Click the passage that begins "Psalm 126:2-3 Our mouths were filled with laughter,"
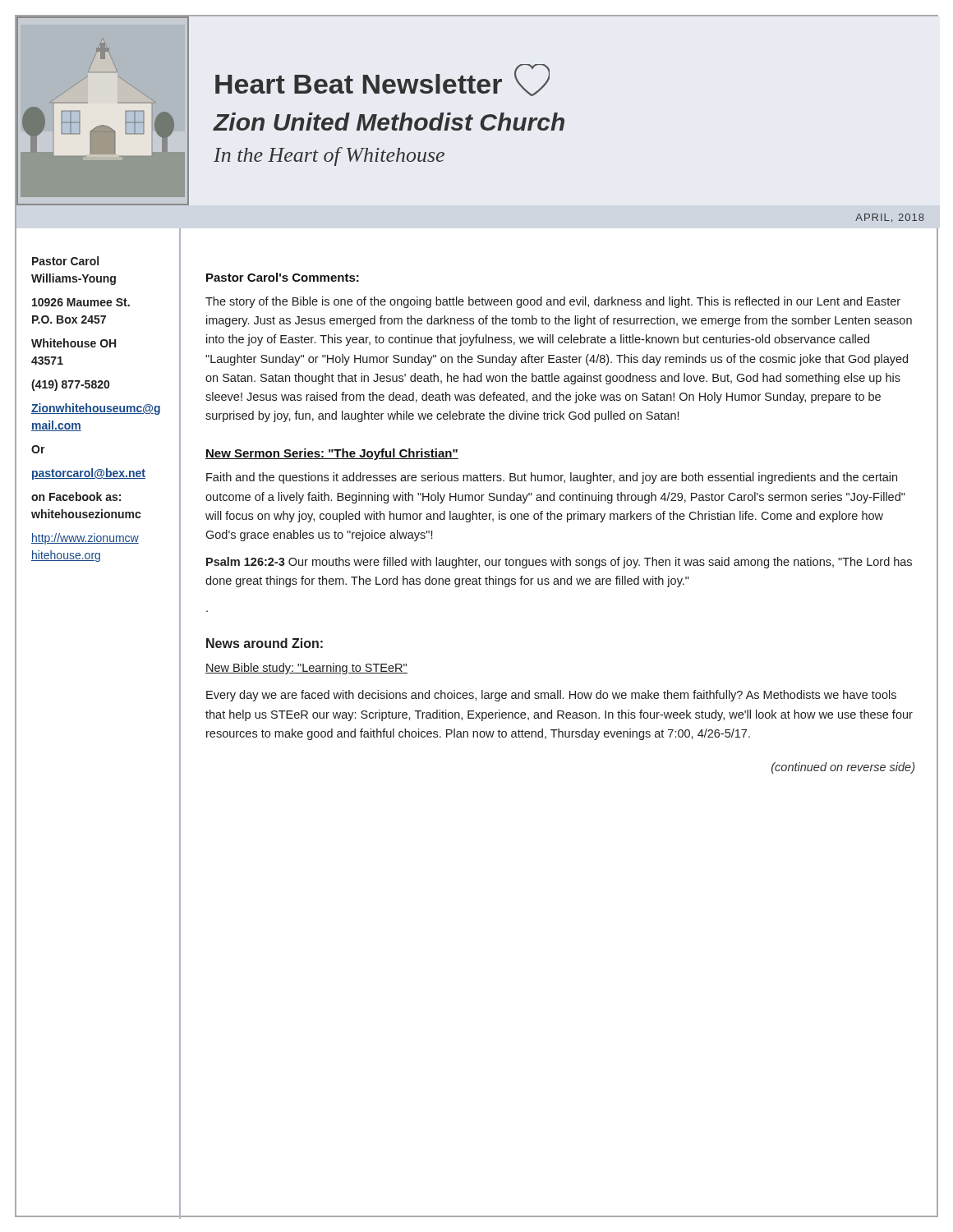 [560, 572]
